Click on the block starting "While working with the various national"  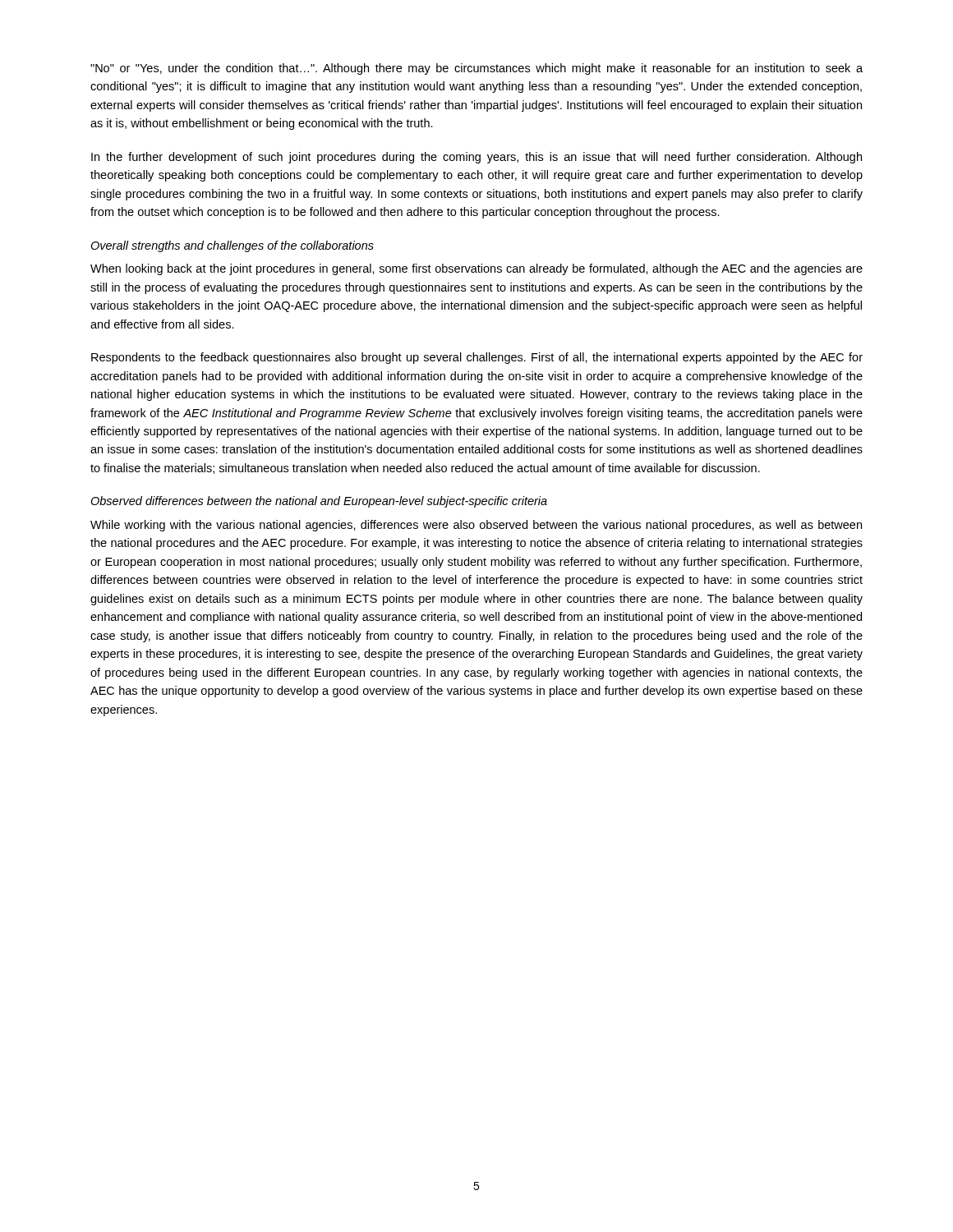tap(476, 617)
